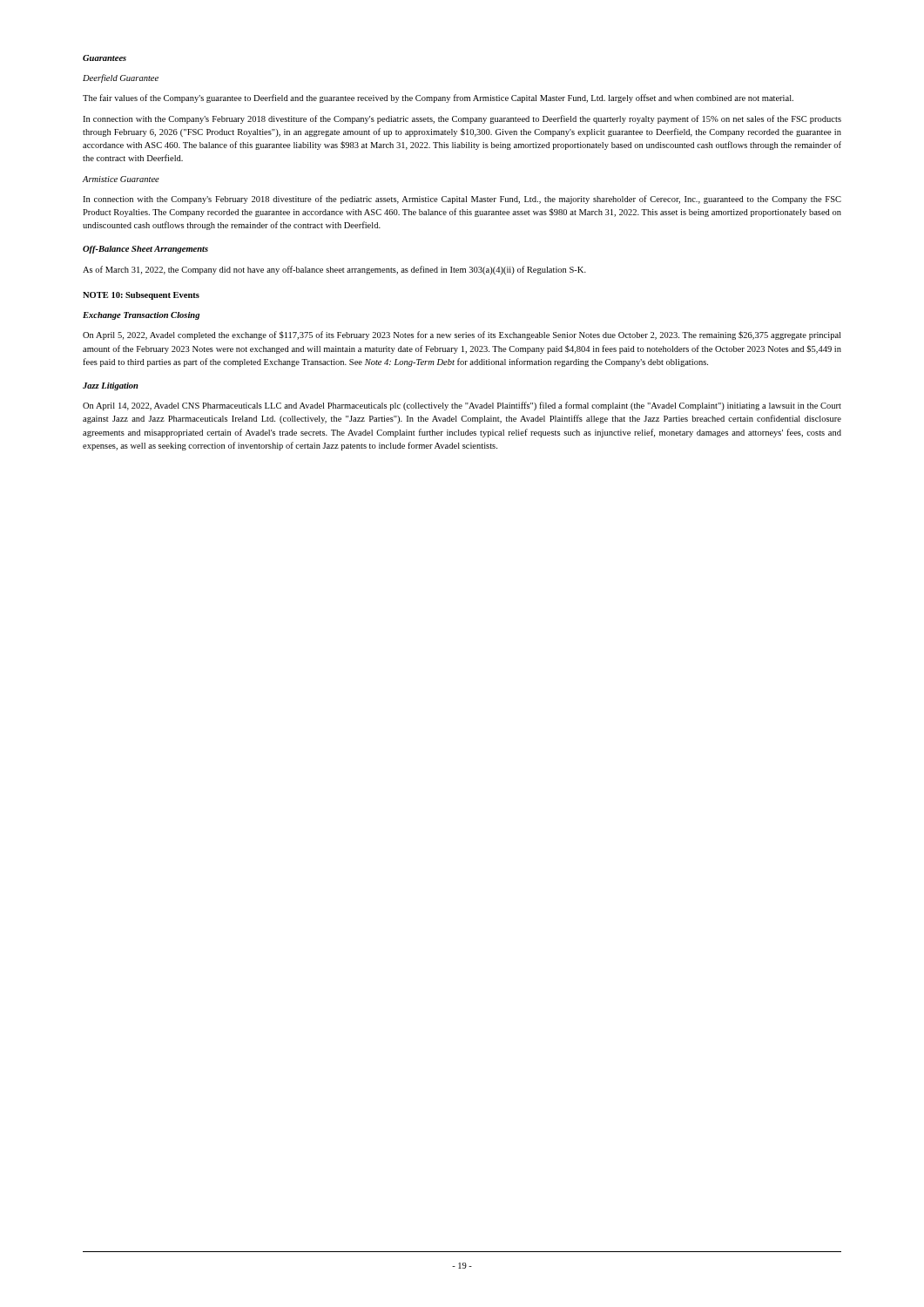Screen dimensions: 1307x924
Task: Click on the passage starting "Off-Balance Sheet Arrangements"
Action: [x=145, y=249]
